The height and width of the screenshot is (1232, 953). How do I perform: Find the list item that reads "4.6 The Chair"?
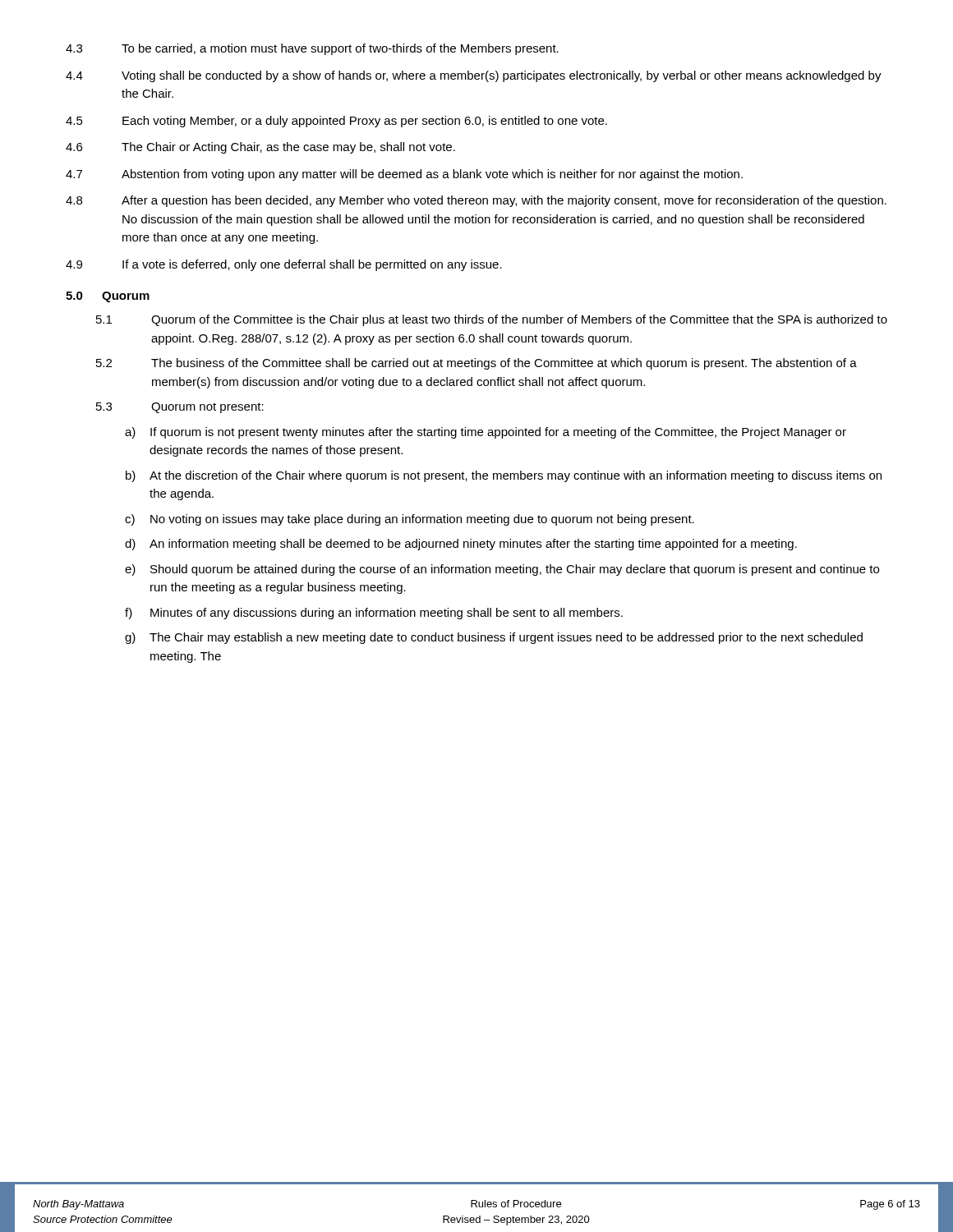[x=260, y=148]
